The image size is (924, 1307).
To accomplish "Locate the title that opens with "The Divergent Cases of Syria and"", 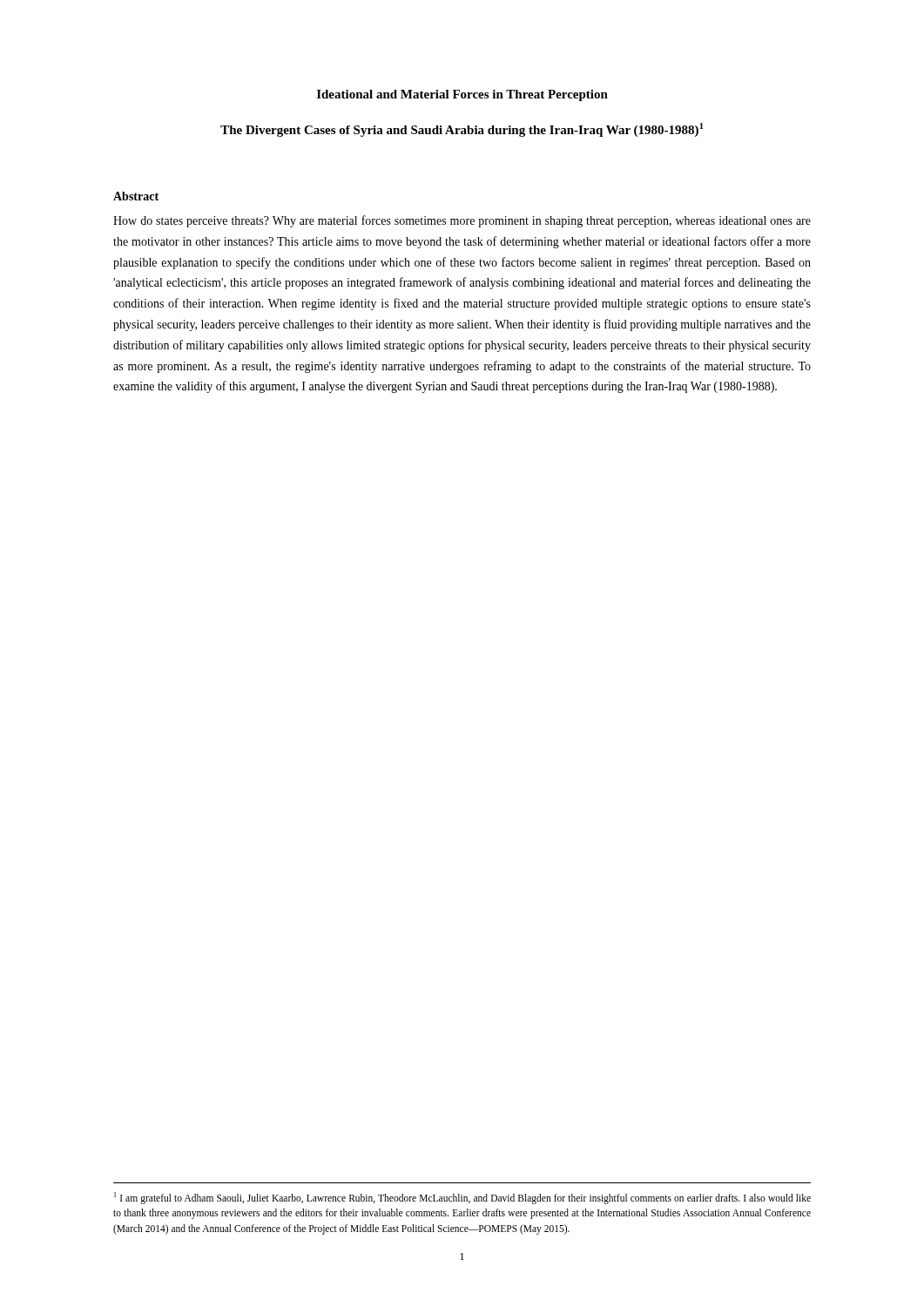I will (462, 129).
